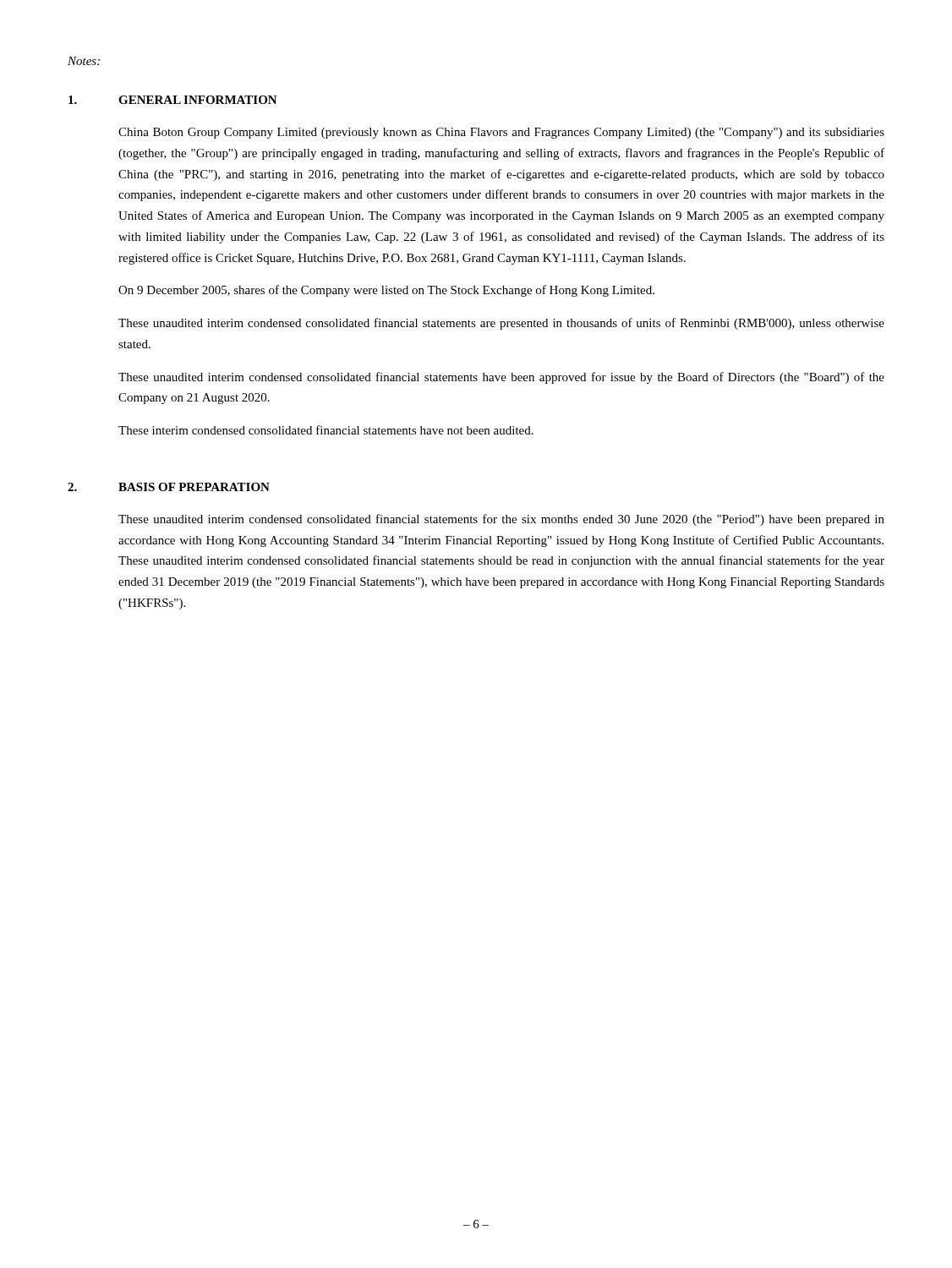
Task: Find the element starting "These interim condensed consolidated financial"
Action: [x=326, y=430]
